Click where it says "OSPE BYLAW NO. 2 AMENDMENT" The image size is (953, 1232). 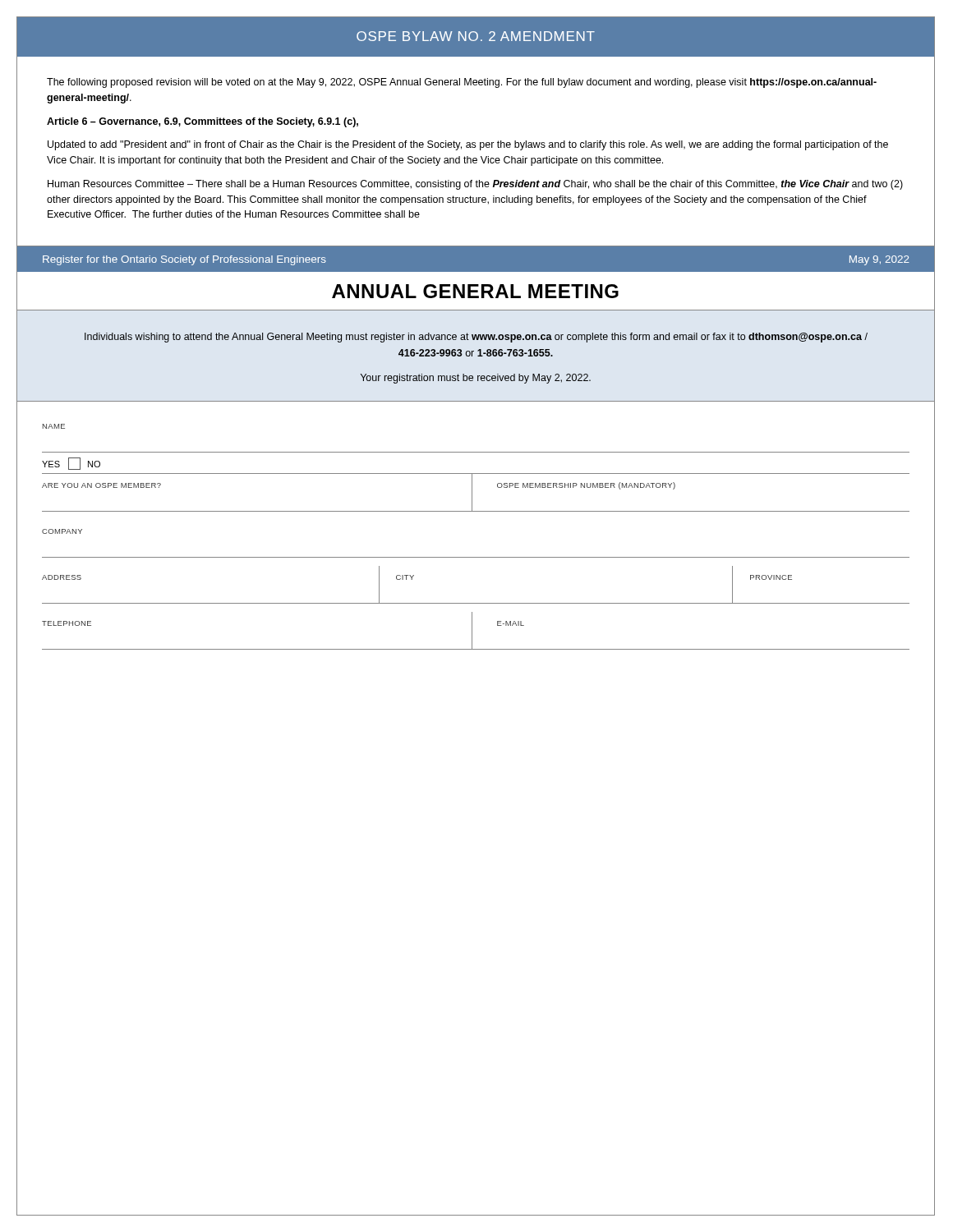476,37
